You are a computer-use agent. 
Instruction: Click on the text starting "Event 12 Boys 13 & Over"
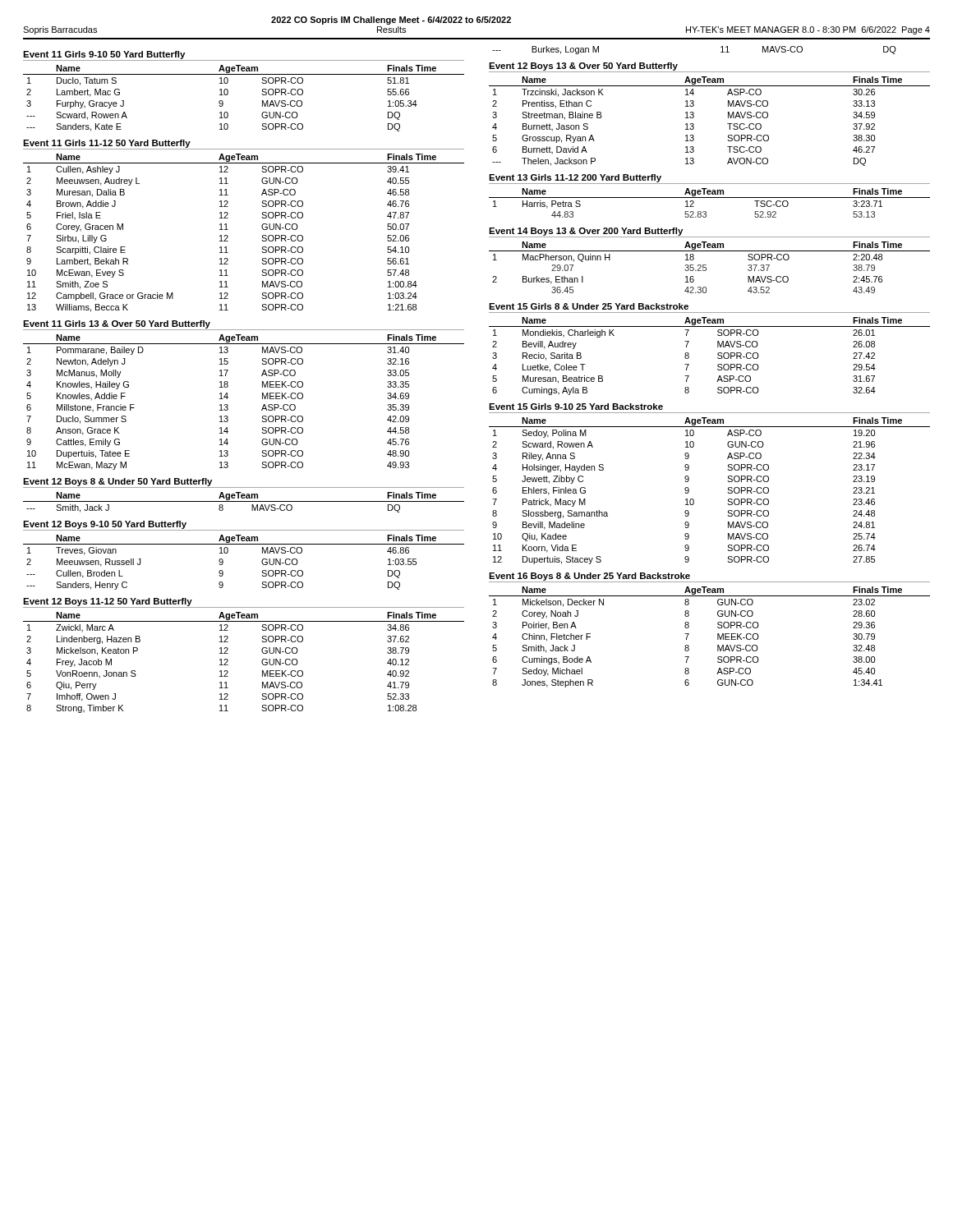(709, 67)
